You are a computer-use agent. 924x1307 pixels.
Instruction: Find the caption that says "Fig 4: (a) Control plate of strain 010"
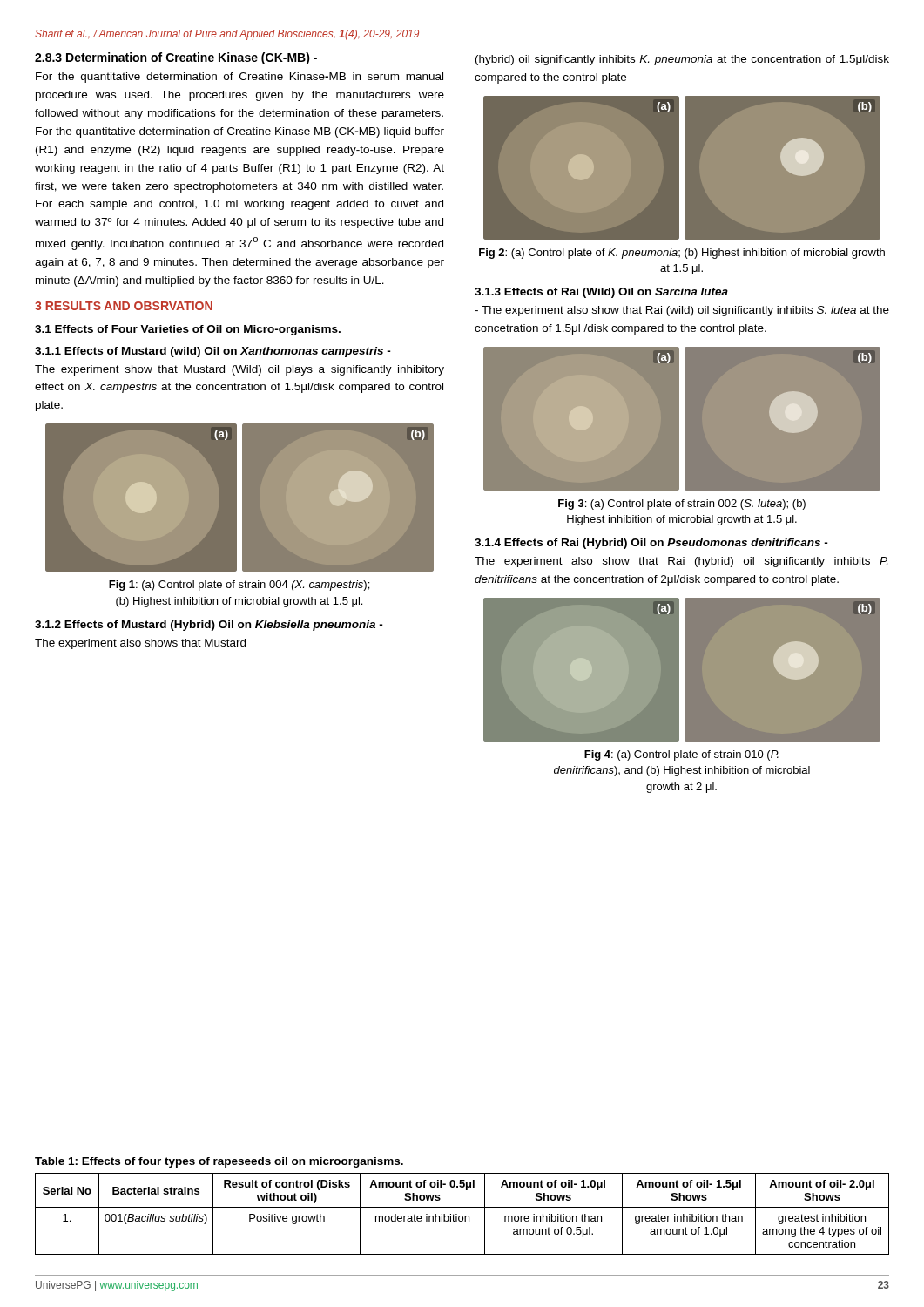tap(682, 770)
